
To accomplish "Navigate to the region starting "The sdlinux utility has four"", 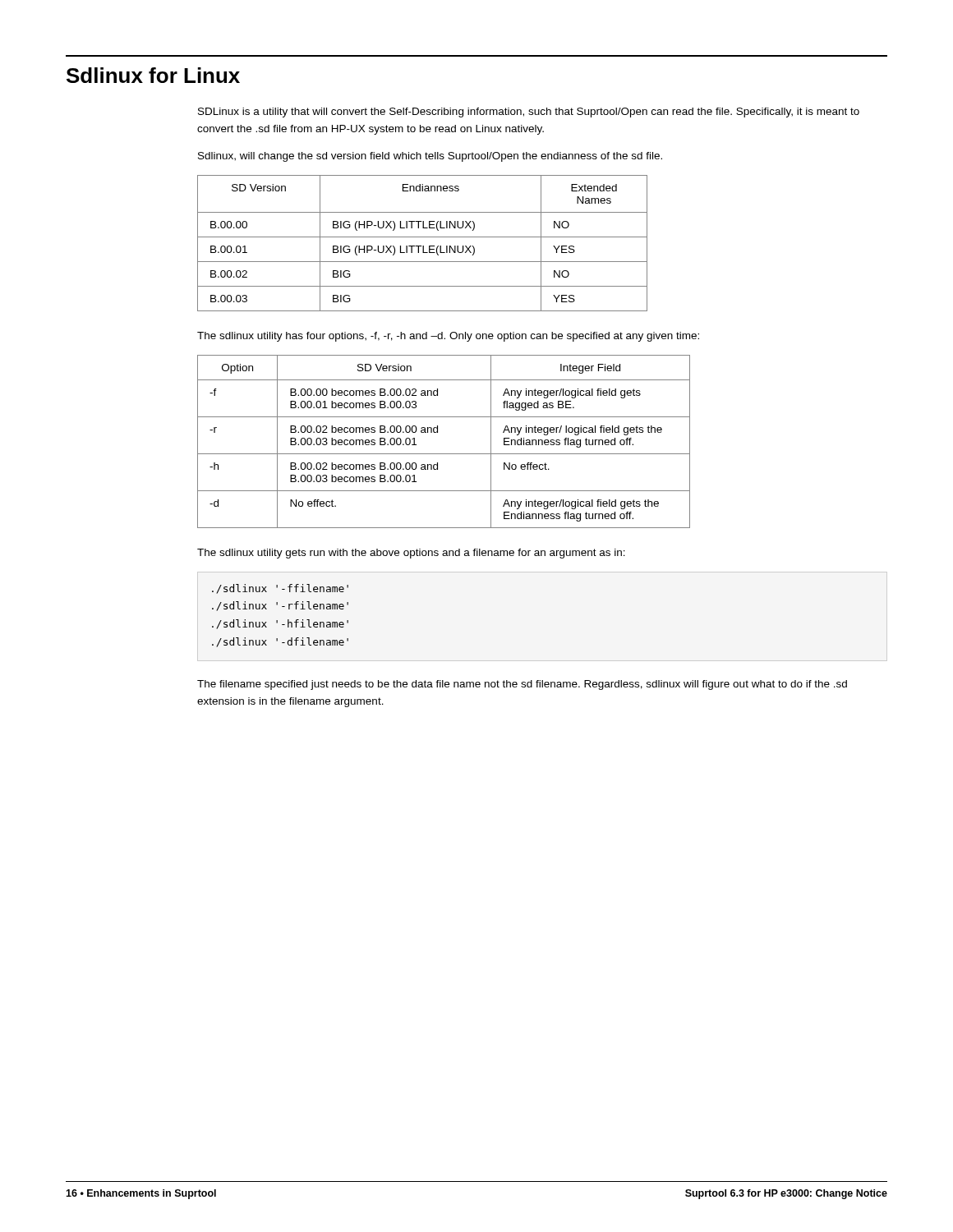I will coord(449,335).
